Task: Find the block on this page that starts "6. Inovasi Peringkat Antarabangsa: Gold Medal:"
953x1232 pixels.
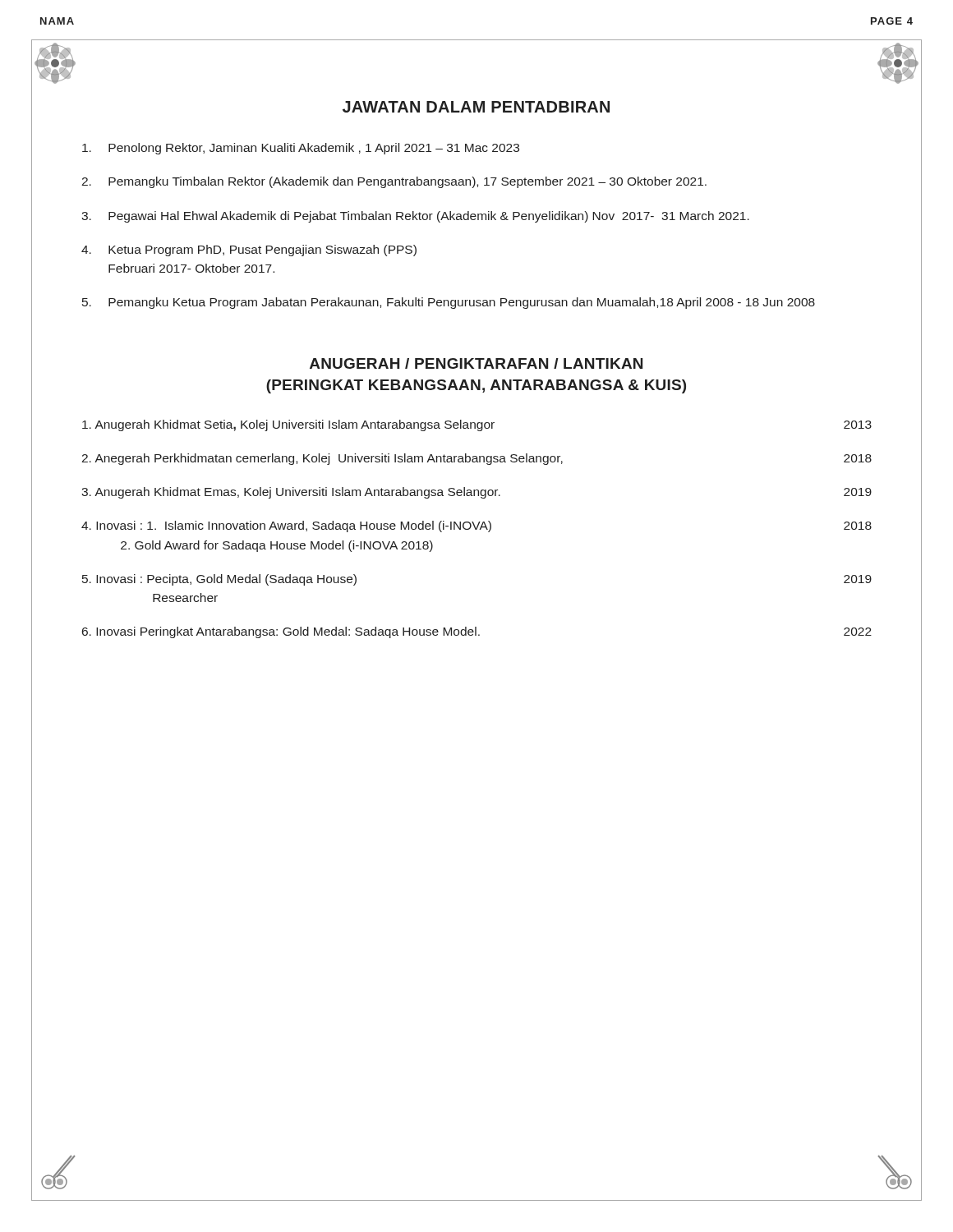Action: point(476,632)
